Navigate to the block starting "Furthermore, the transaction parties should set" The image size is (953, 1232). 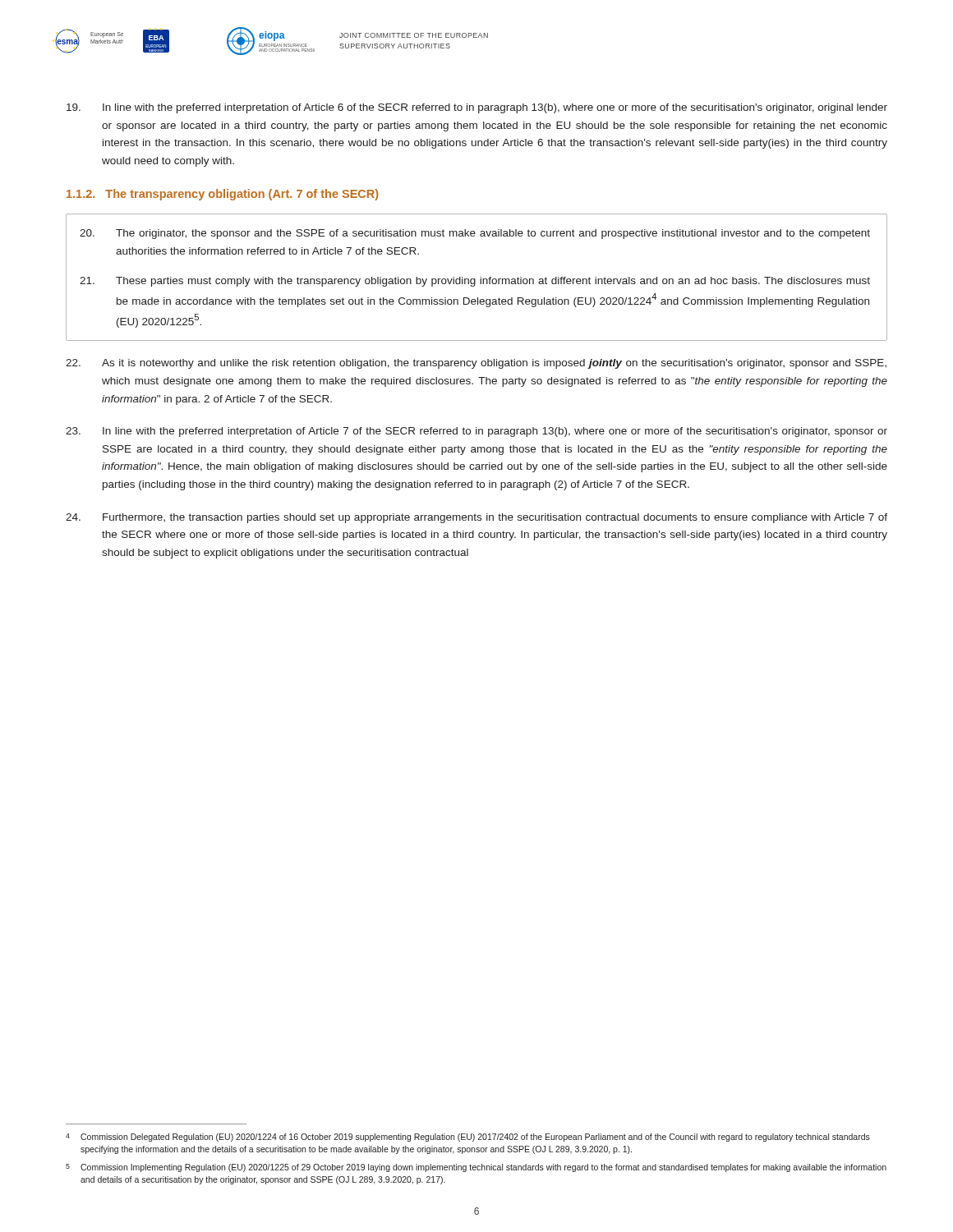[x=476, y=535]
